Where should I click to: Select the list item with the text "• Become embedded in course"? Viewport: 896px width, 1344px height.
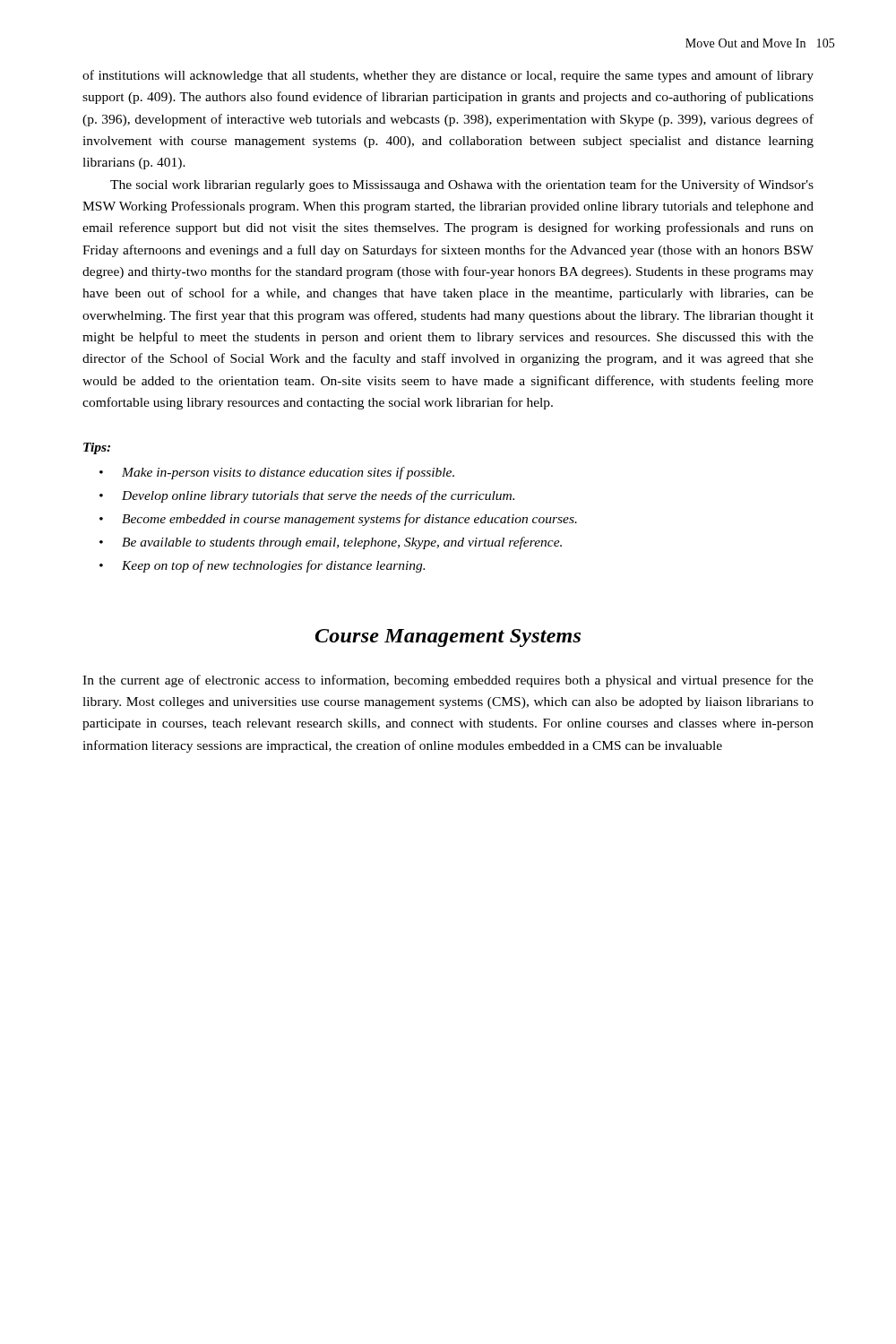338,519
